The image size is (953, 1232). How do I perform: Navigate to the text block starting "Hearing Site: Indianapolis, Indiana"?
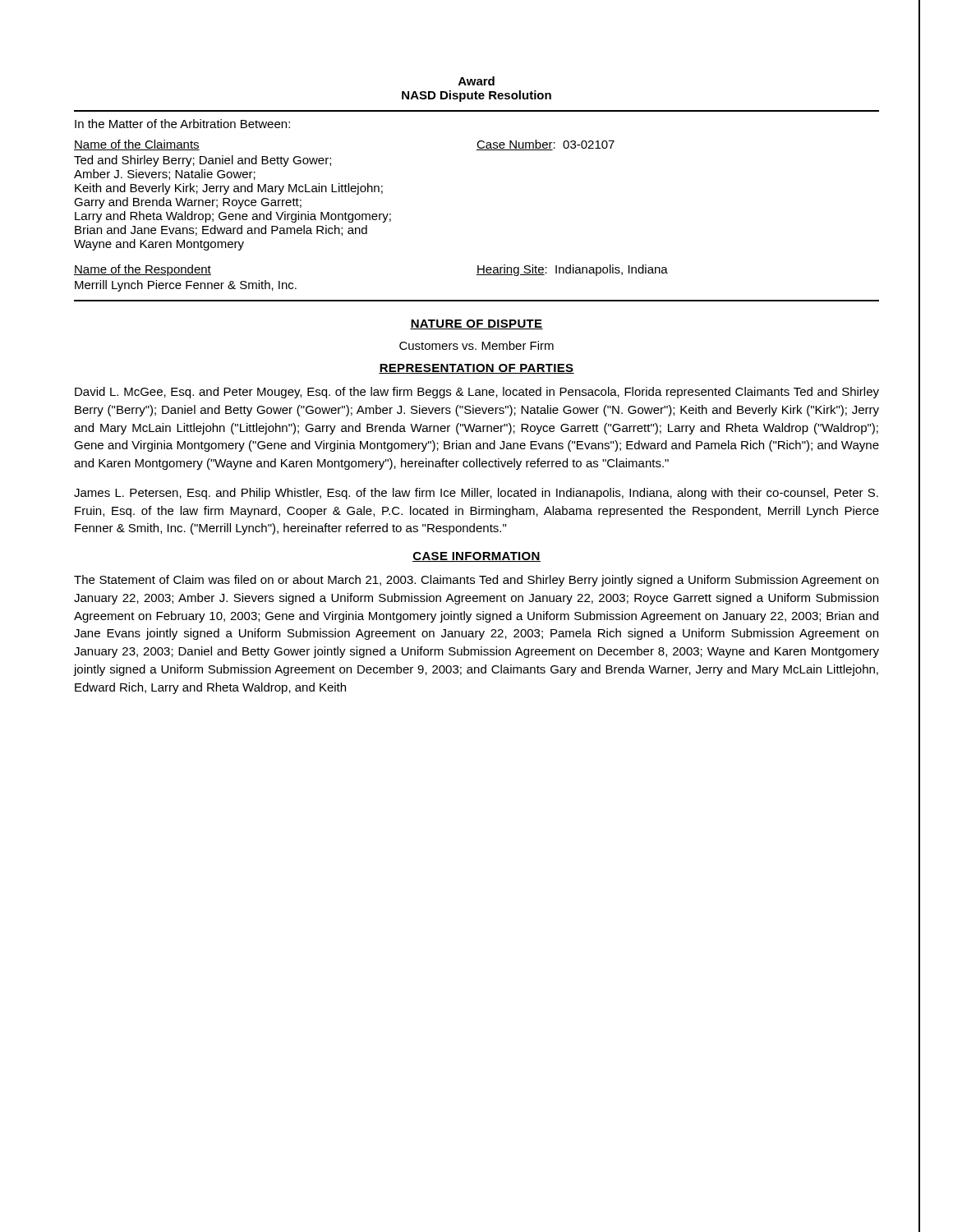click(572, 269)
